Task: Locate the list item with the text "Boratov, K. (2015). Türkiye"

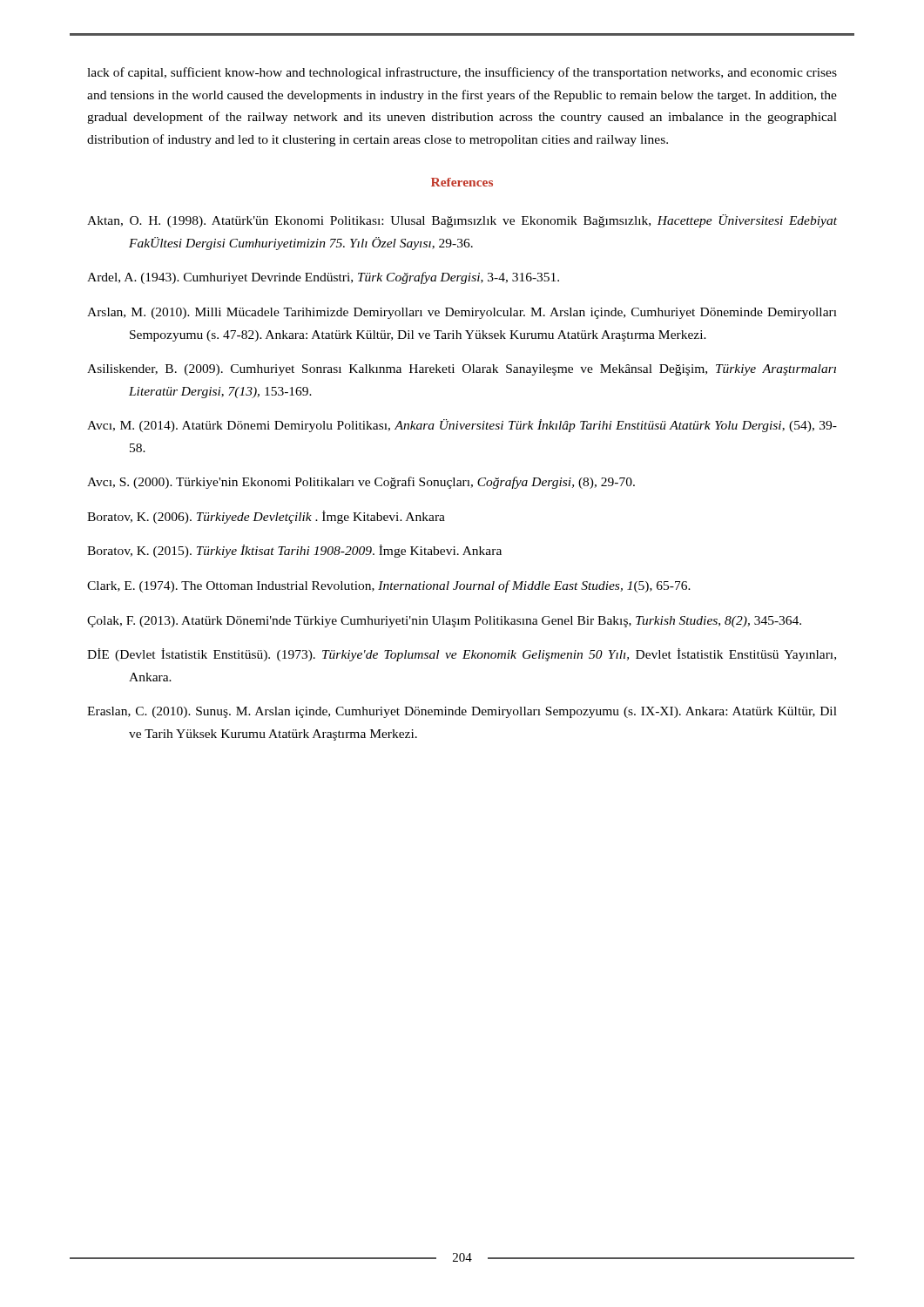Action: 295,551
